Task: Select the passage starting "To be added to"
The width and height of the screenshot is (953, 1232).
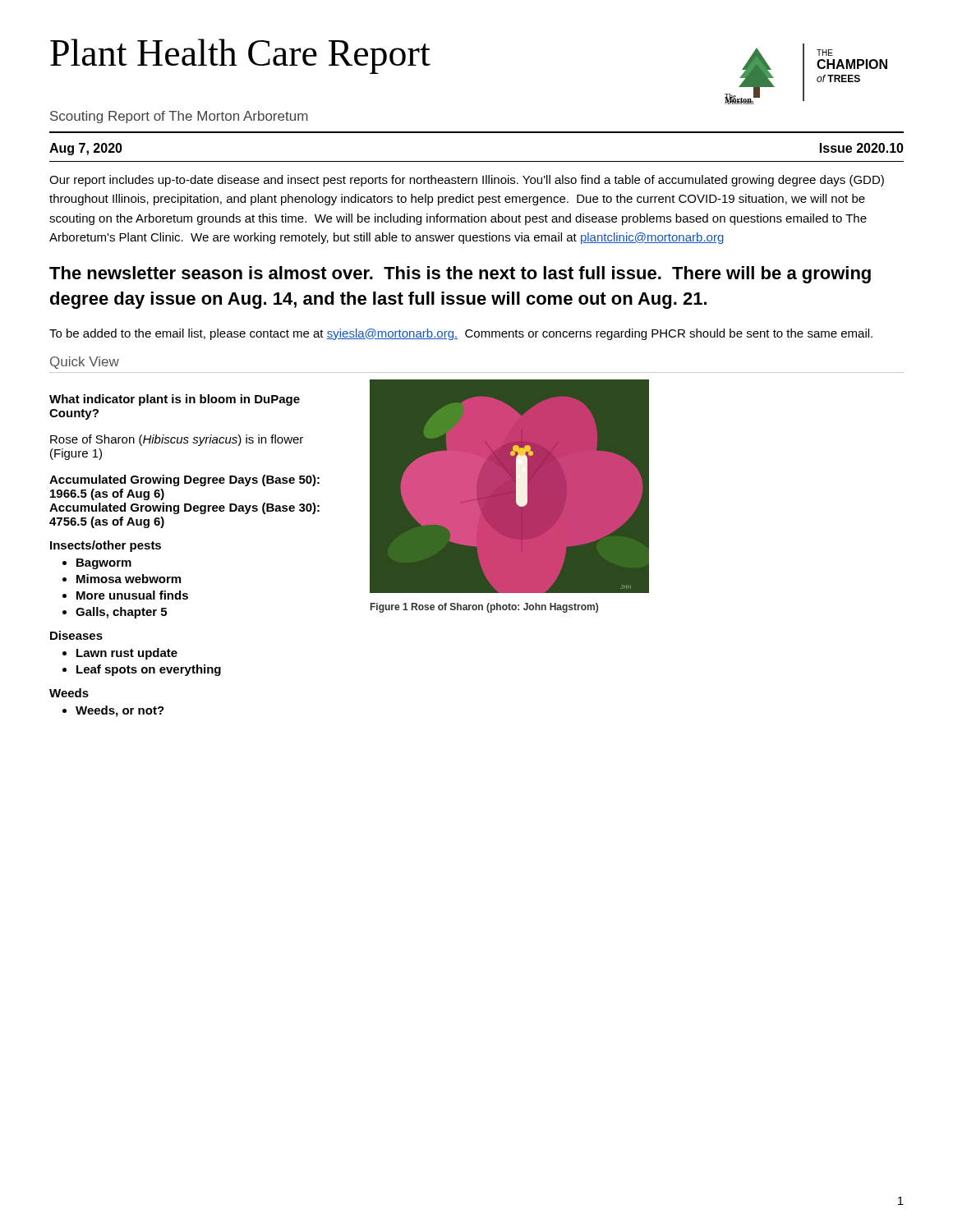Action: pos(461,333)
